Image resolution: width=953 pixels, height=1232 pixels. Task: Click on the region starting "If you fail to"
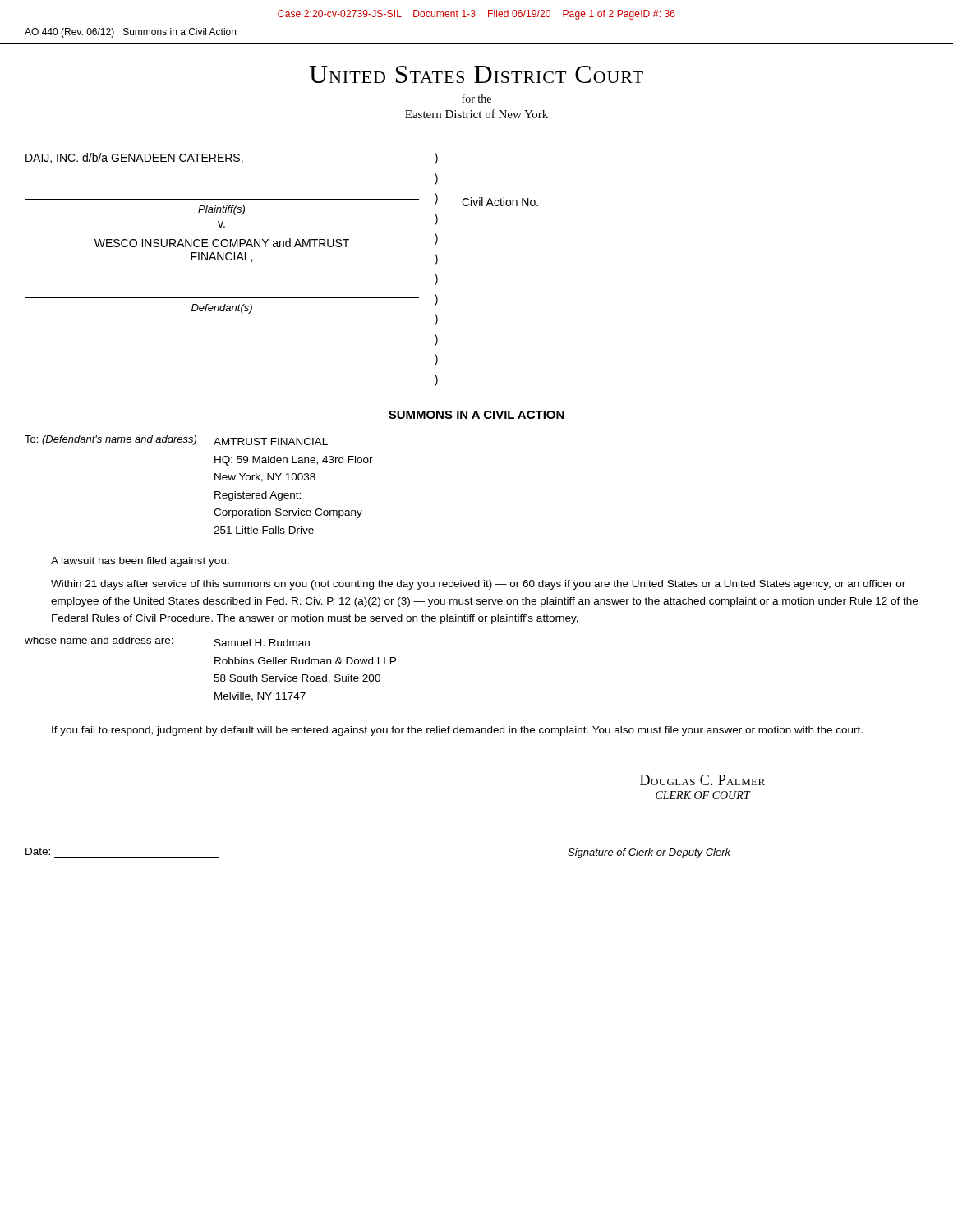coord(457,729)
